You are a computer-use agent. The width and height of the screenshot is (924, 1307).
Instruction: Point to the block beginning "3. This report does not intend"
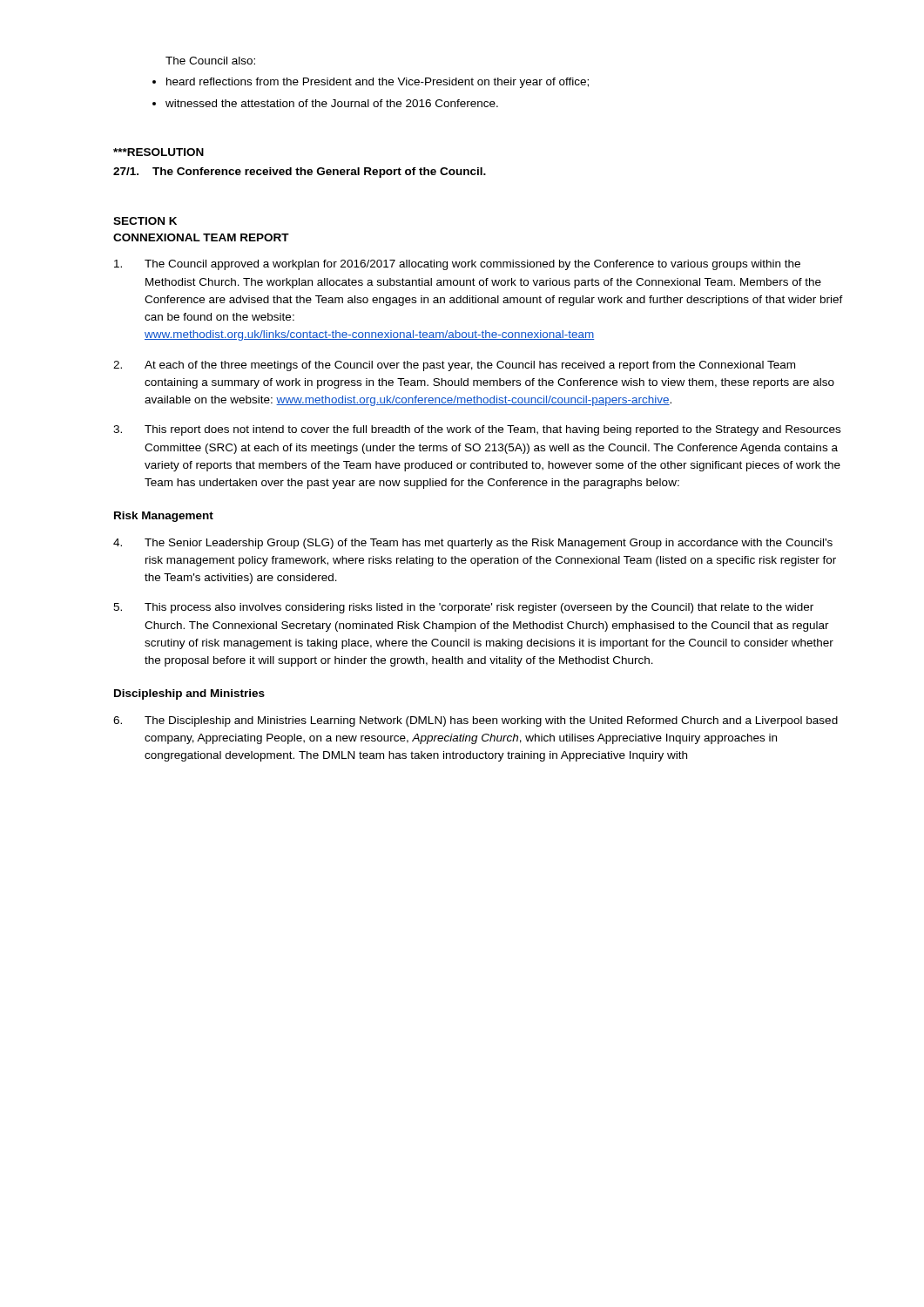pyautogui.click(x=479, y=457)
